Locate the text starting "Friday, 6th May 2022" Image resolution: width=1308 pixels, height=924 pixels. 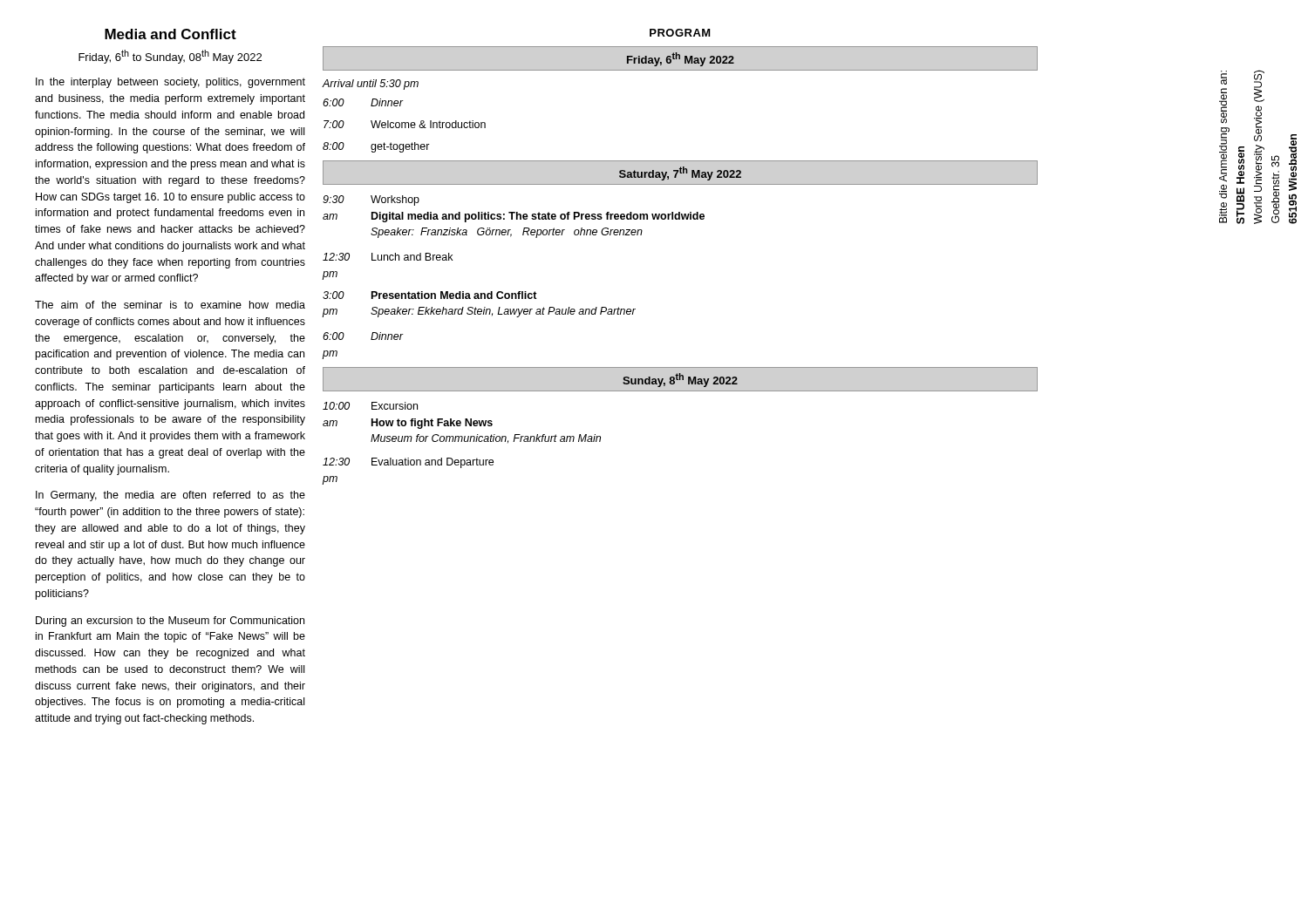[680, 59]
